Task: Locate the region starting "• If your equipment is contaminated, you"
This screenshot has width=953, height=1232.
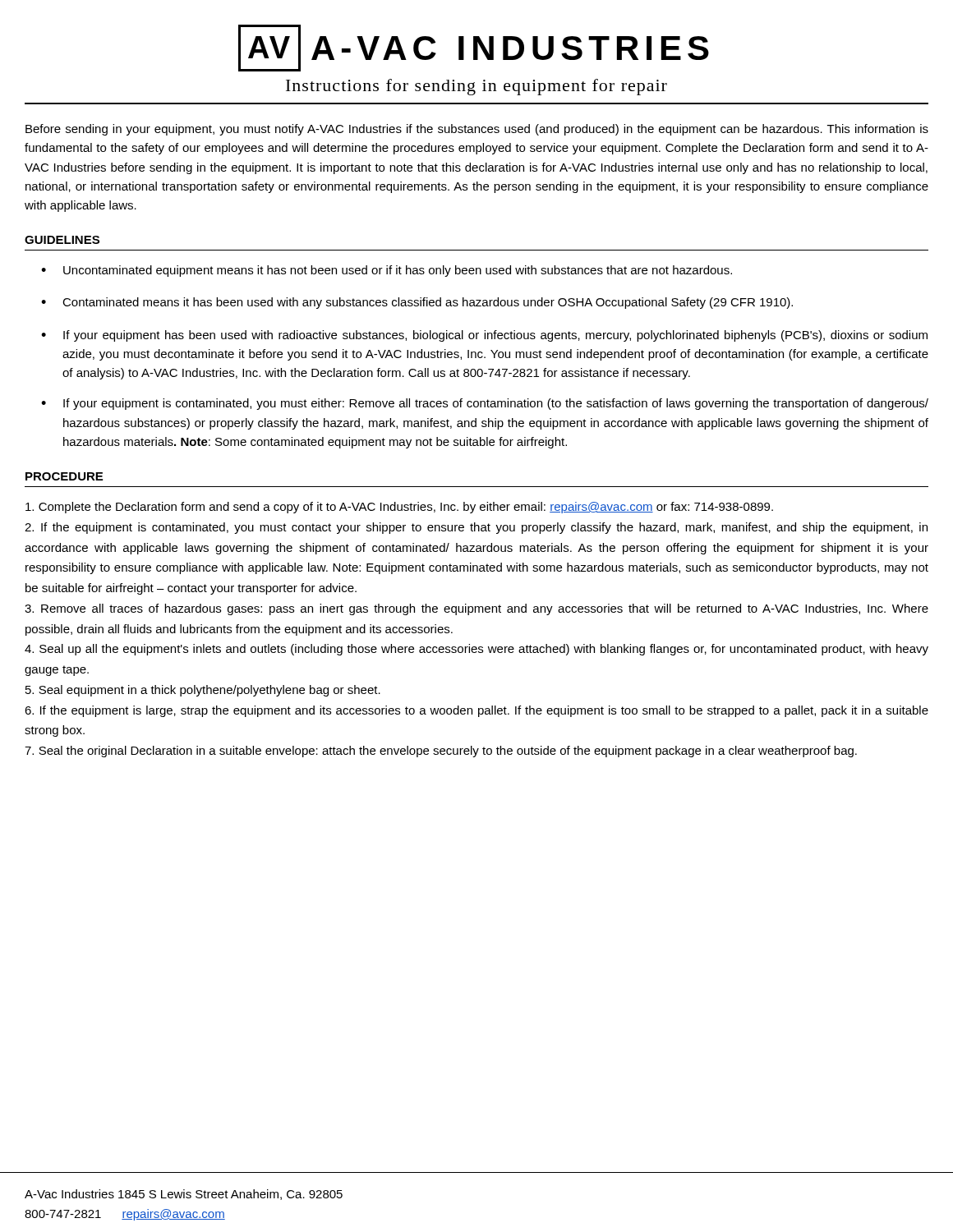Action: (x=485, y=422)
